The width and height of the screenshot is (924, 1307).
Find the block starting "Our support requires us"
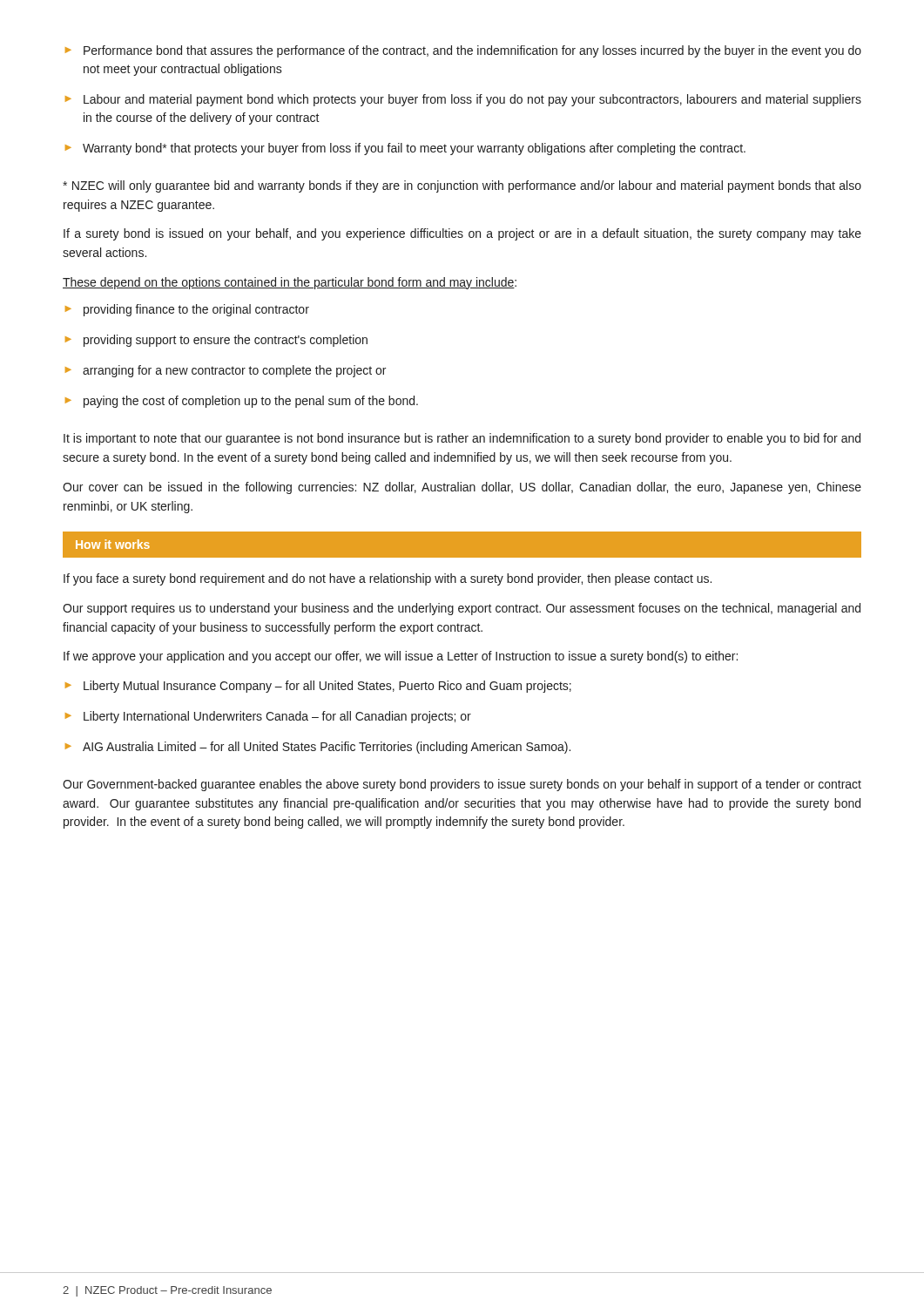click(x=462, y=617)
